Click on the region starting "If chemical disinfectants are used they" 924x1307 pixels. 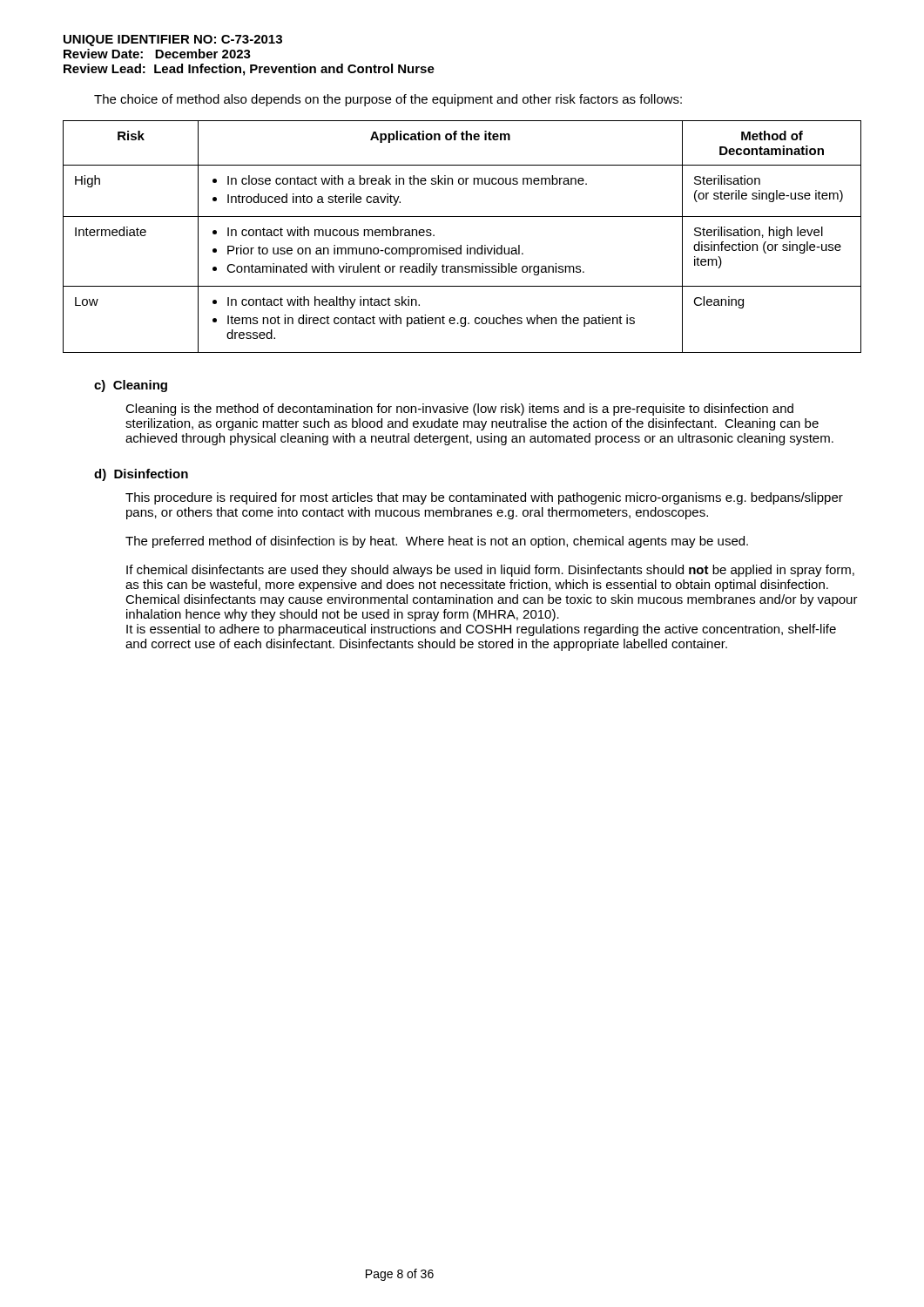(x=491, y=606)
